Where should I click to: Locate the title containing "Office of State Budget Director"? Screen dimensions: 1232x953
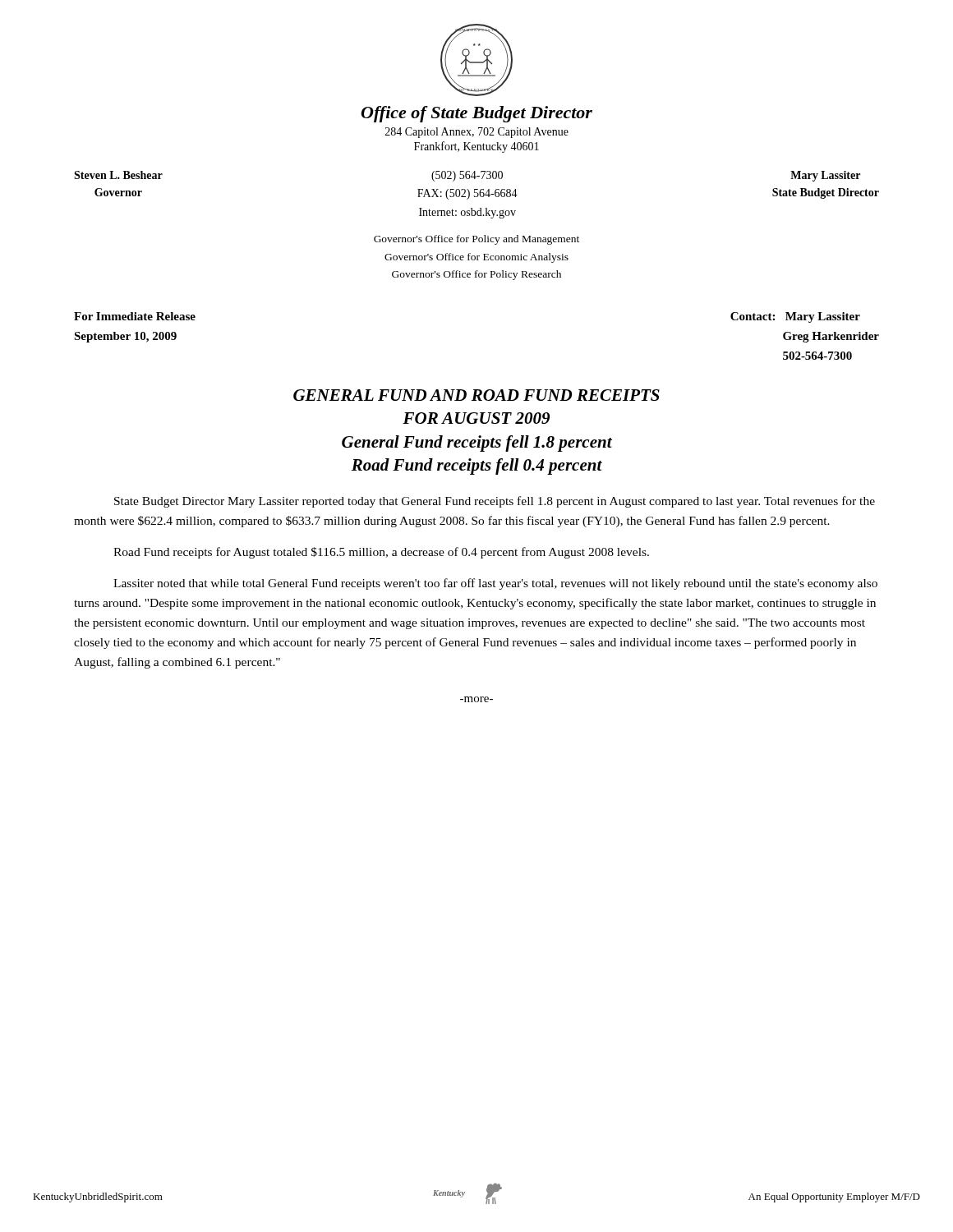click(476, 112)
